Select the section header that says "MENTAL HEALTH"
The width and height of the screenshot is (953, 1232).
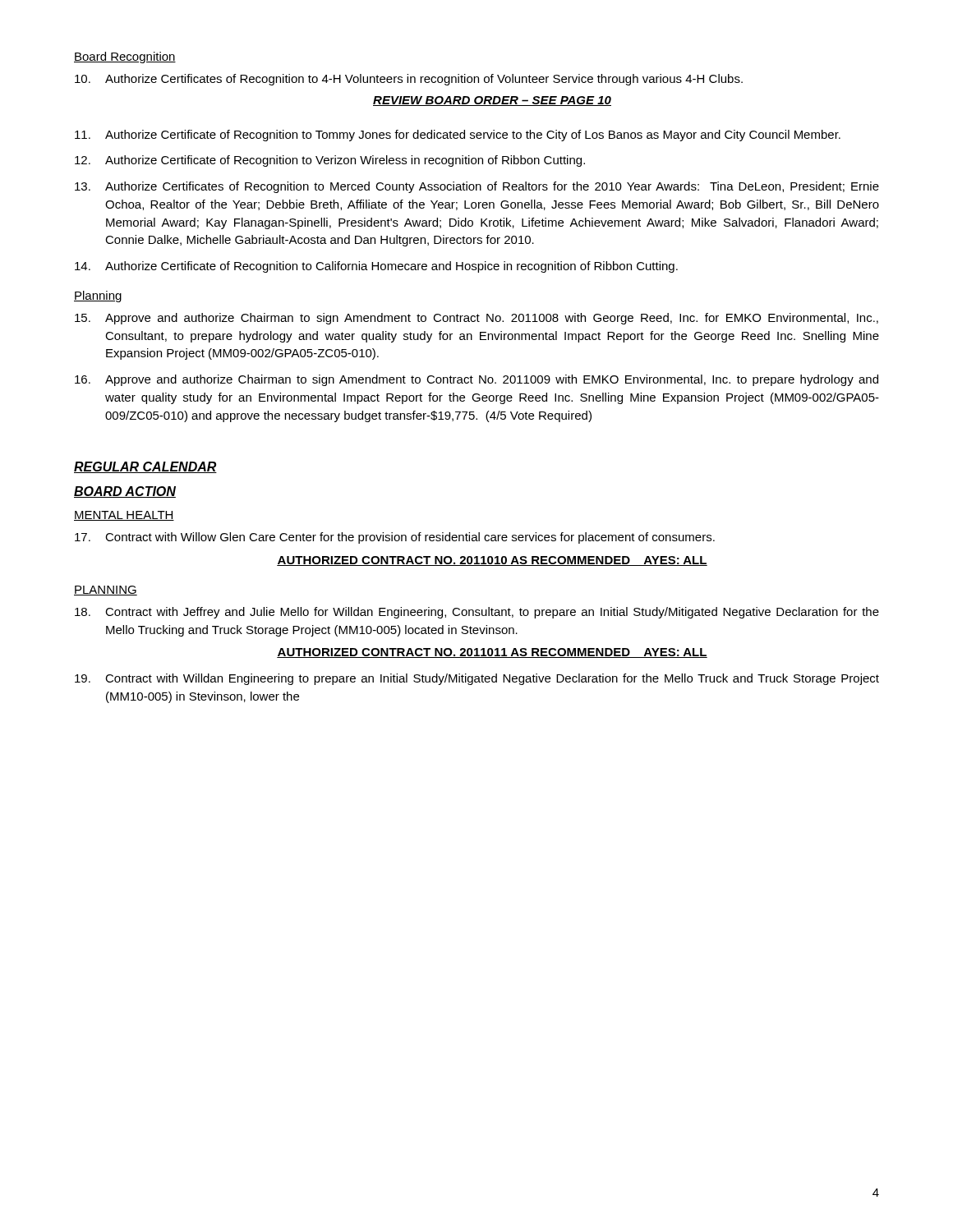pyautogui.click(x=124, y=515)
